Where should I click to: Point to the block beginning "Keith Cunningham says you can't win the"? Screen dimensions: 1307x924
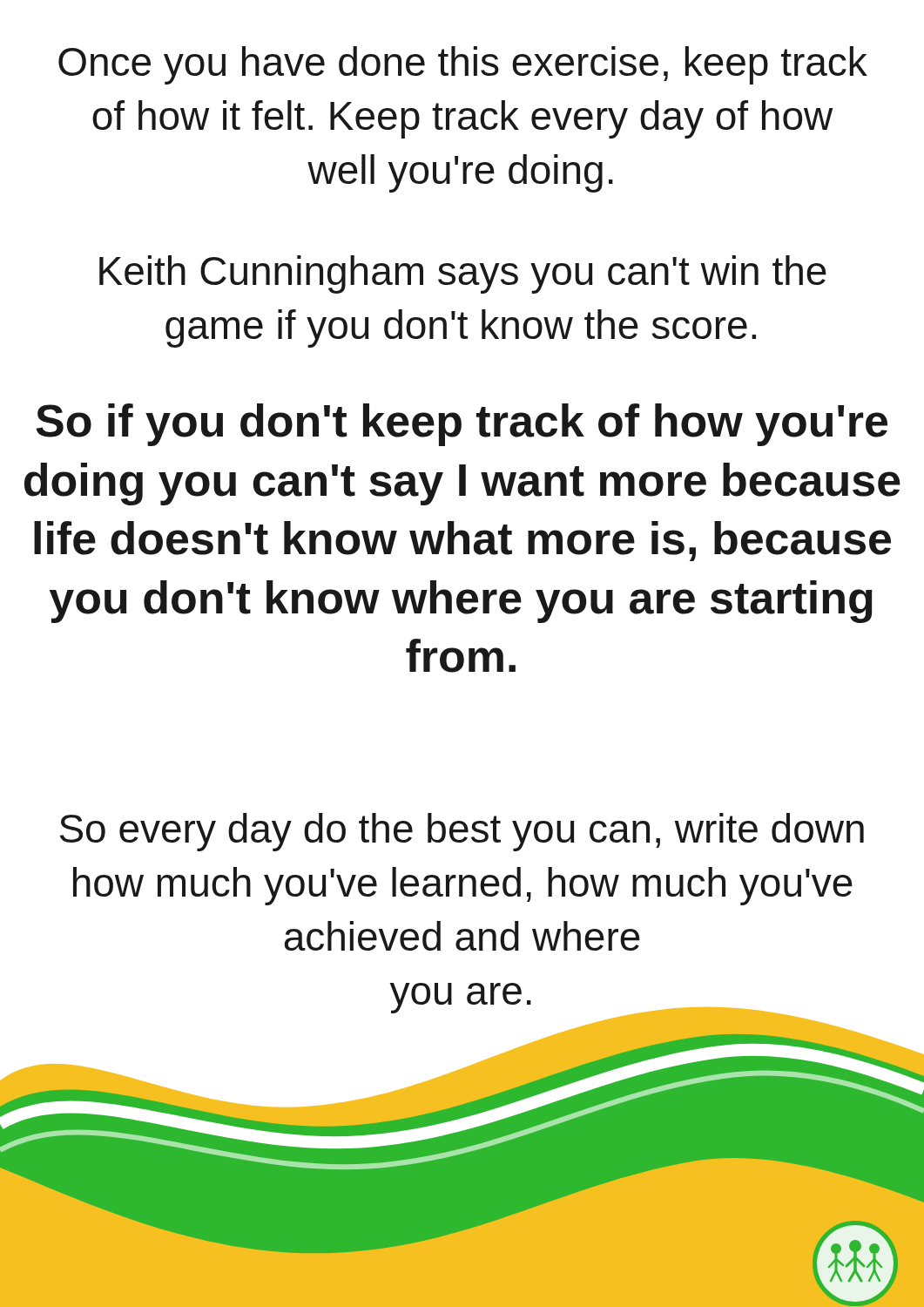point(462,298)
